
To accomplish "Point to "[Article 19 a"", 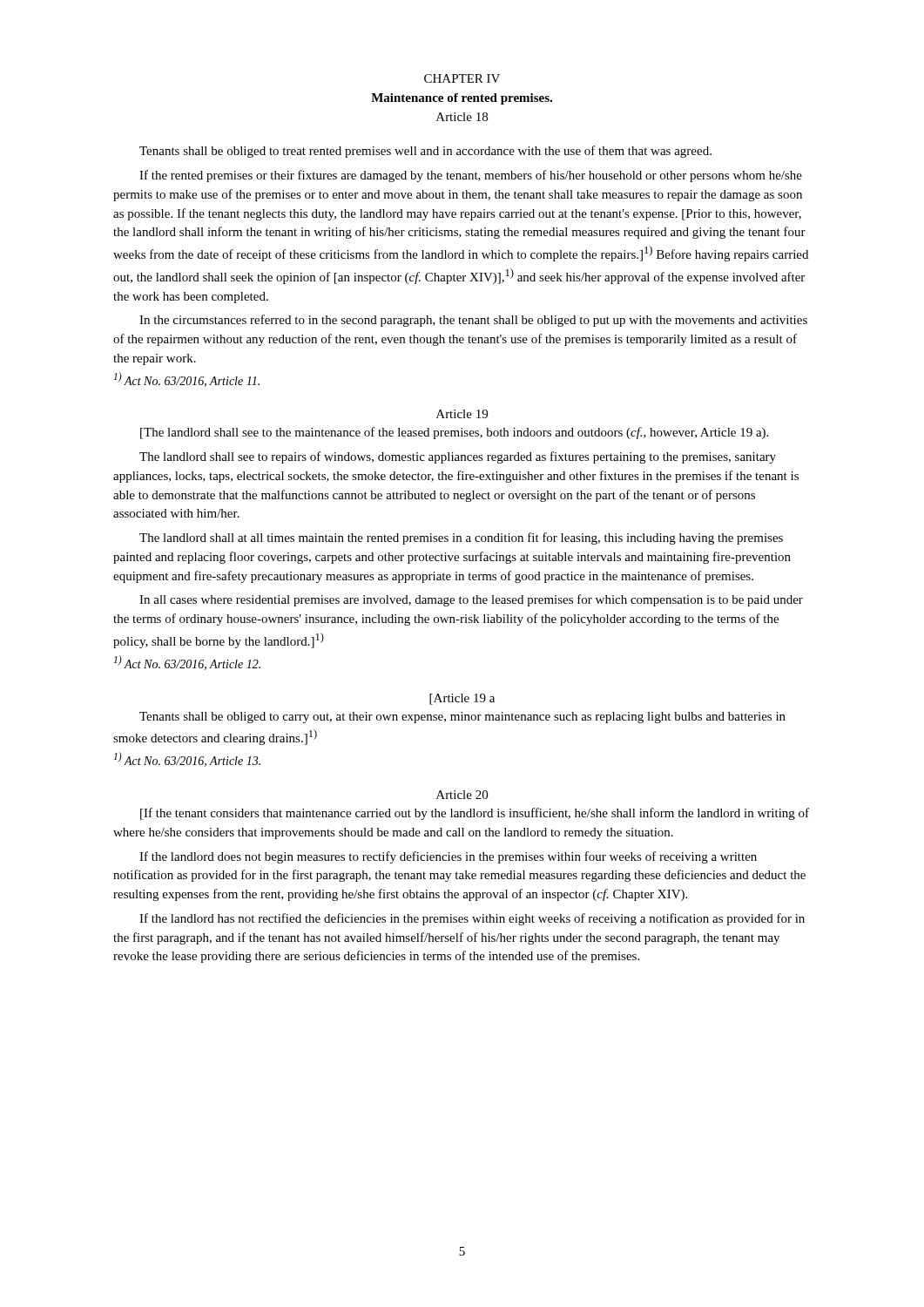I will [462, 698].
